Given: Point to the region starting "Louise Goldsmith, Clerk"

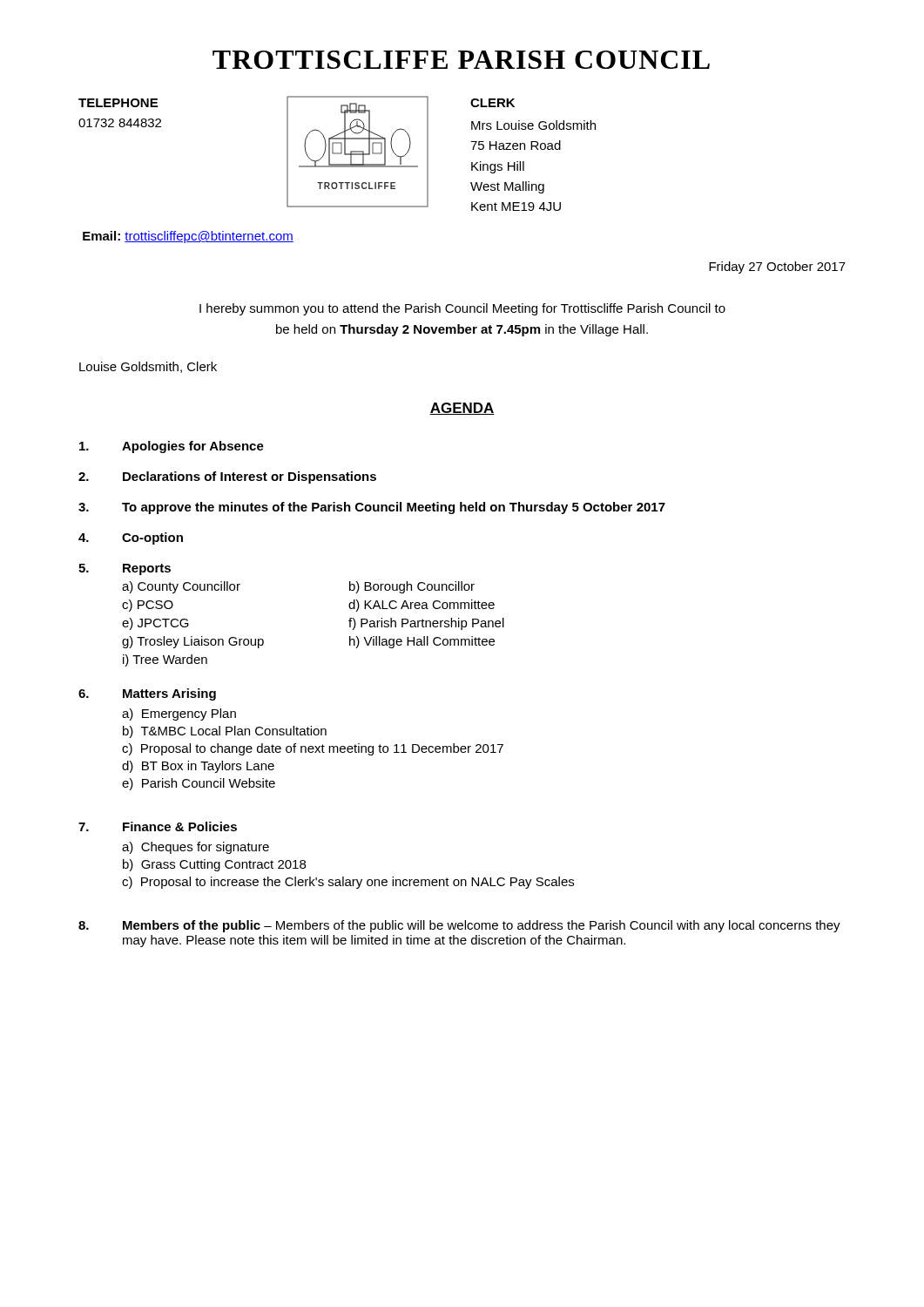Looking at the screenshot, I should [x=148, y=367].
